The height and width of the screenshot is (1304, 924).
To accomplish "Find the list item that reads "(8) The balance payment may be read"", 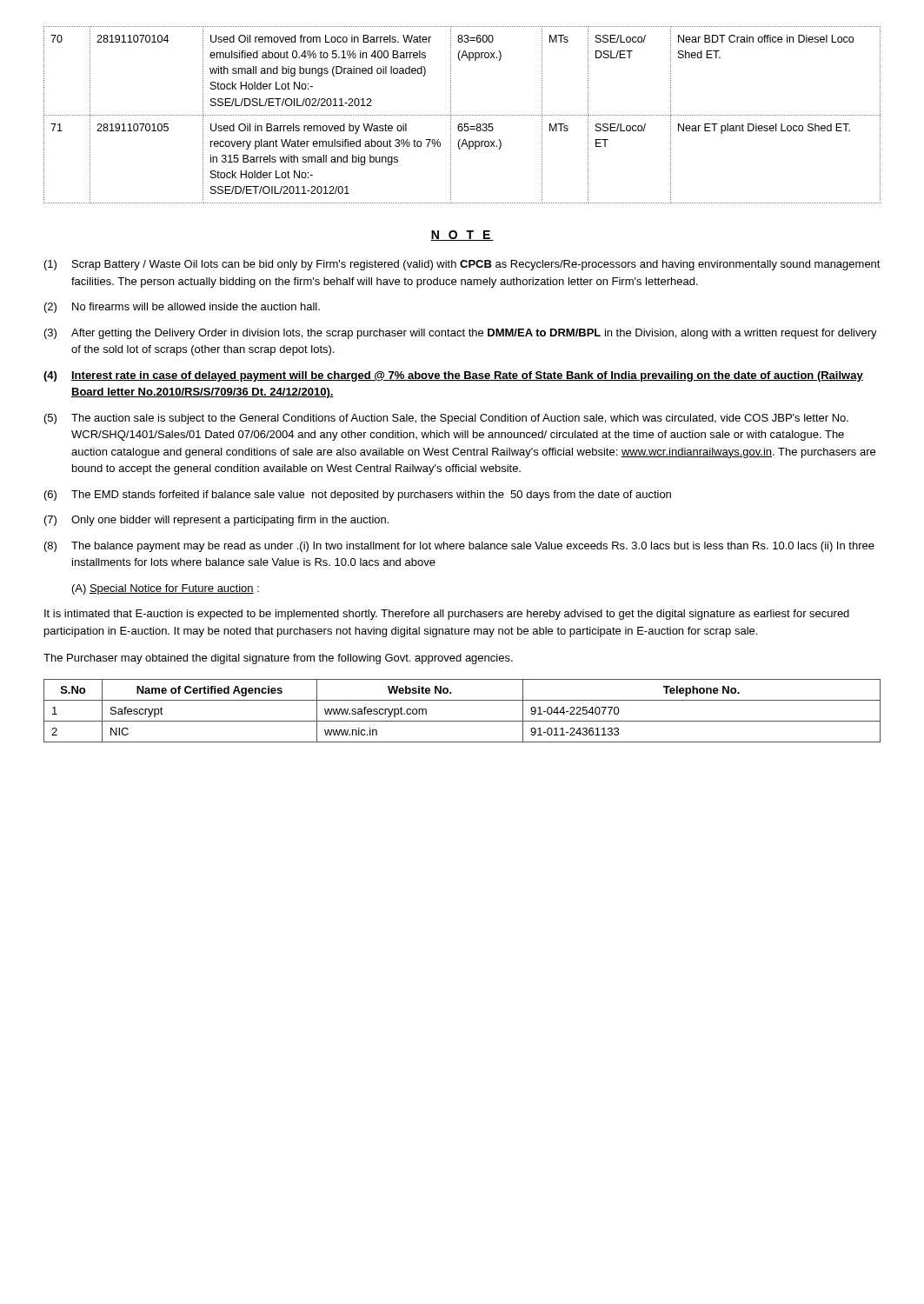I will click(x=462, y=554).
